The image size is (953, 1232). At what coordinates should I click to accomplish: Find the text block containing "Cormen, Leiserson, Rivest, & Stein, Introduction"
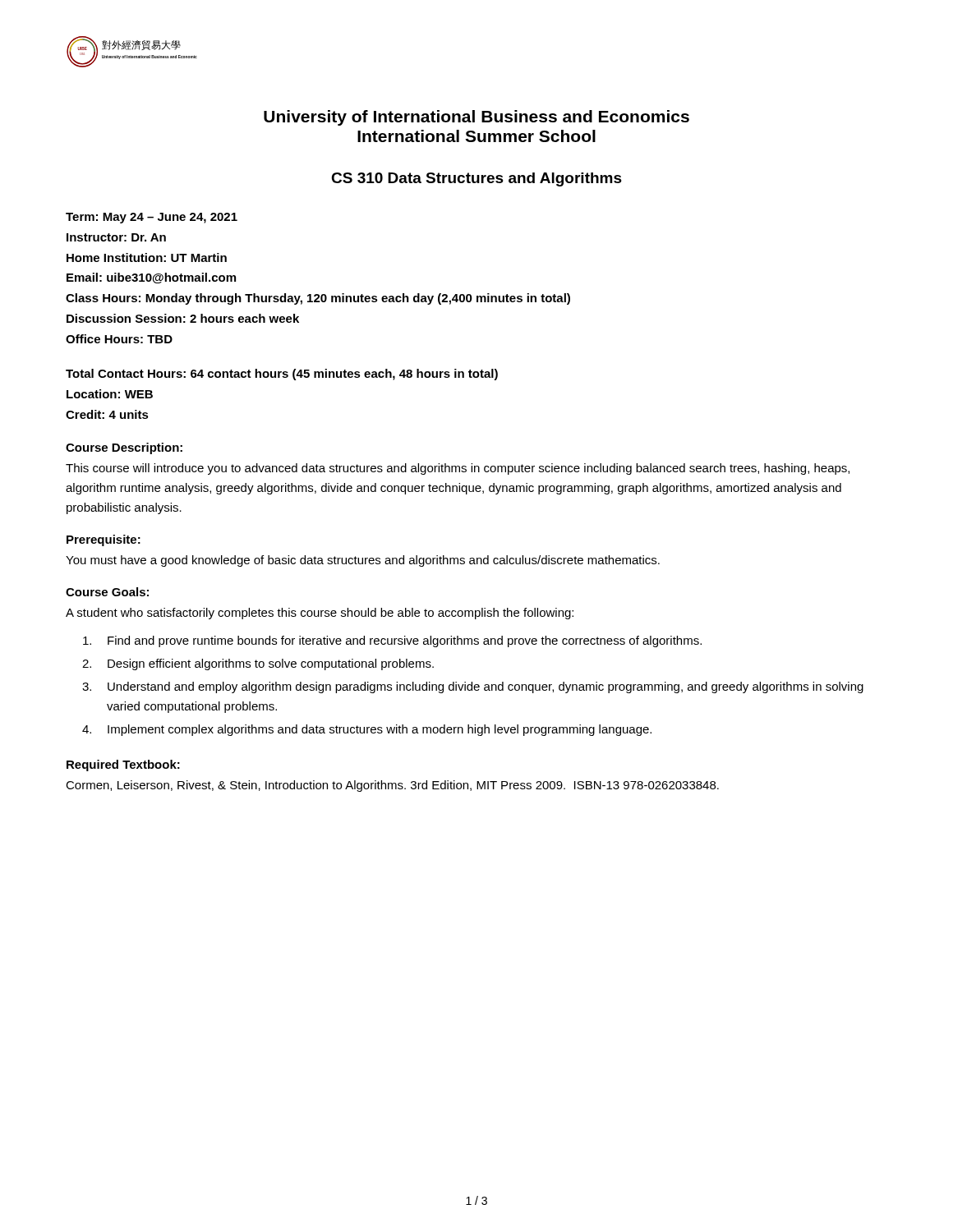393,784
